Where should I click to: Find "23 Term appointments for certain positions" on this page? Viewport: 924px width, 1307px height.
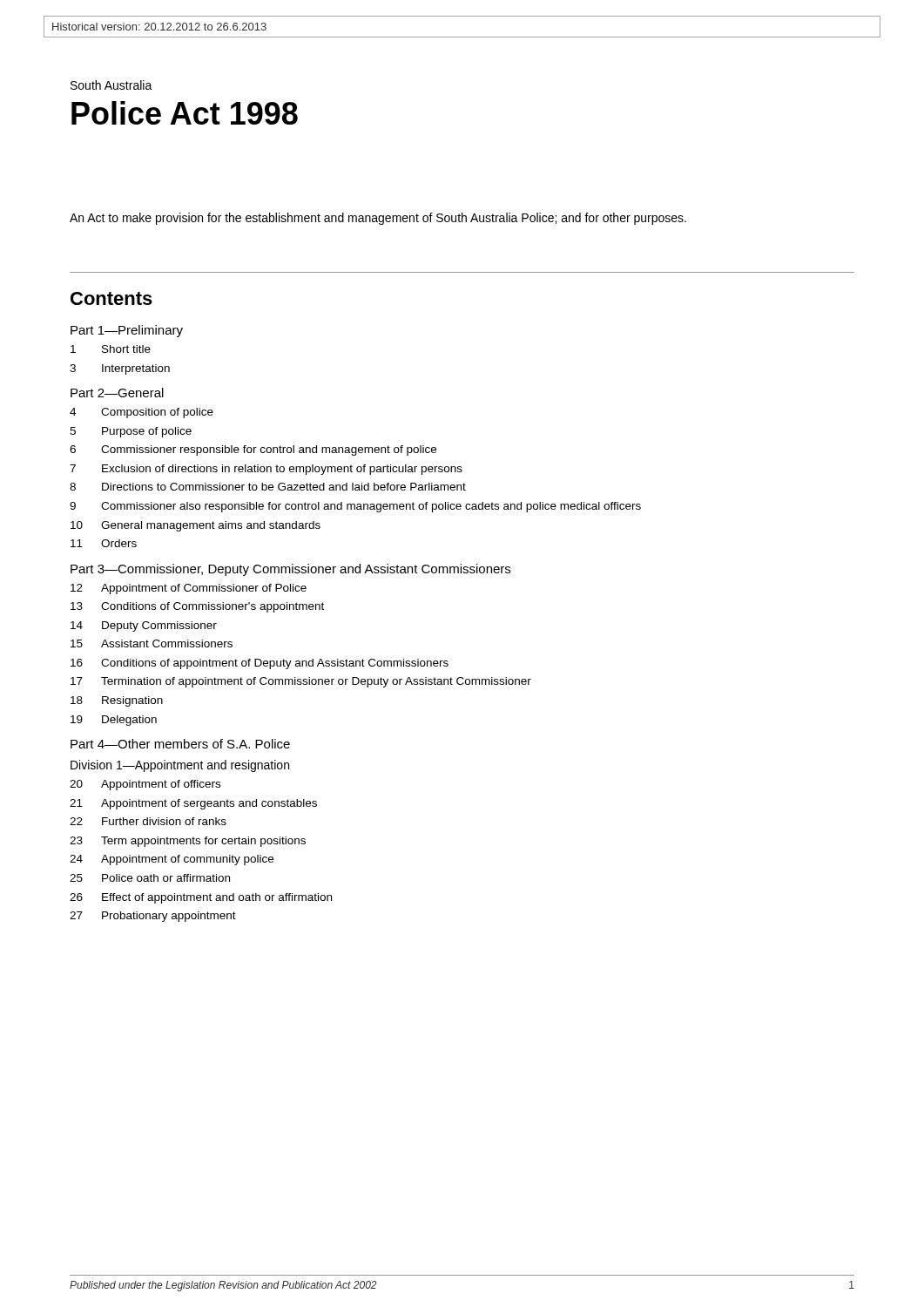(x=188, y=842)
